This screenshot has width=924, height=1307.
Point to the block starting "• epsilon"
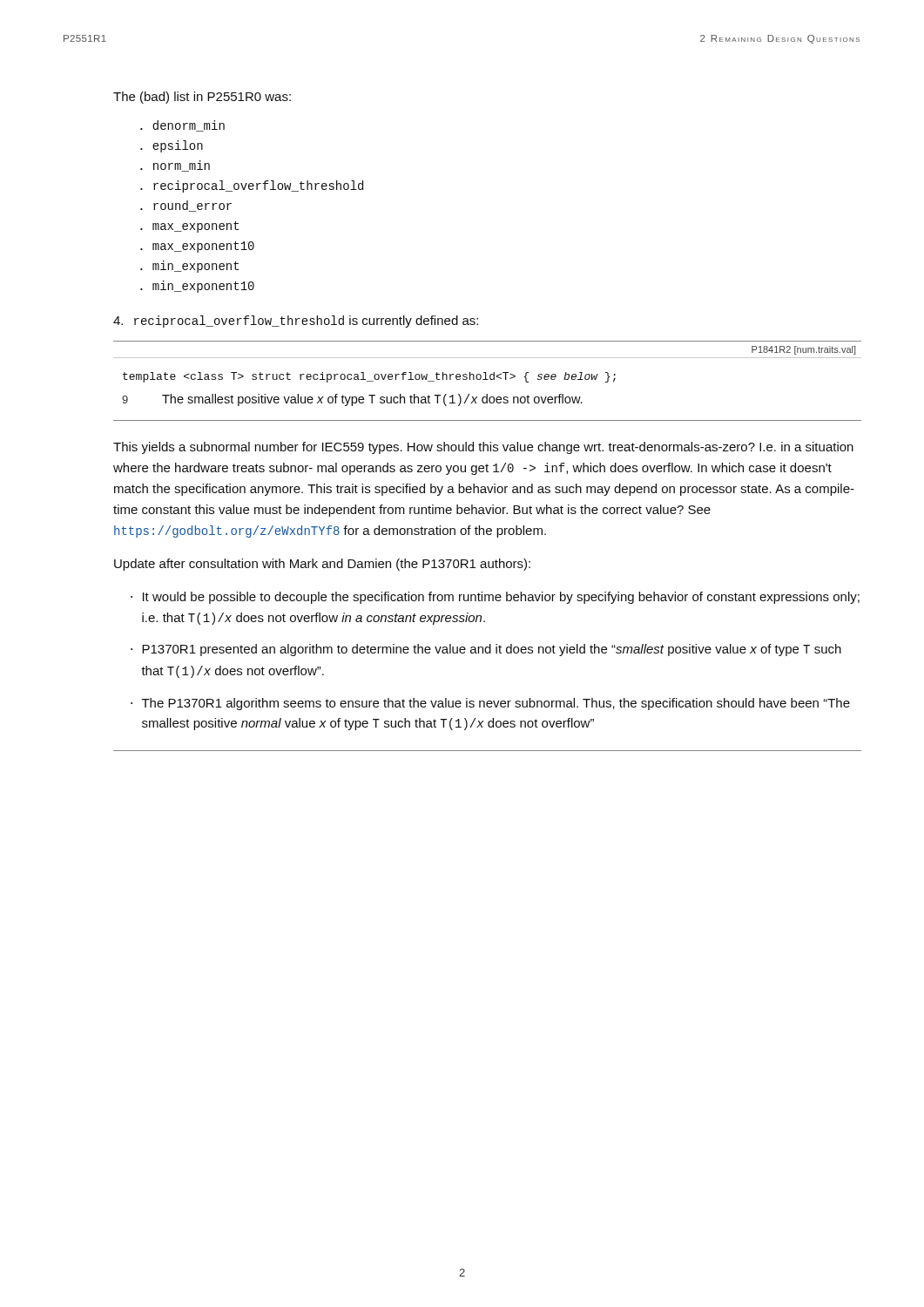coord(171,146)
